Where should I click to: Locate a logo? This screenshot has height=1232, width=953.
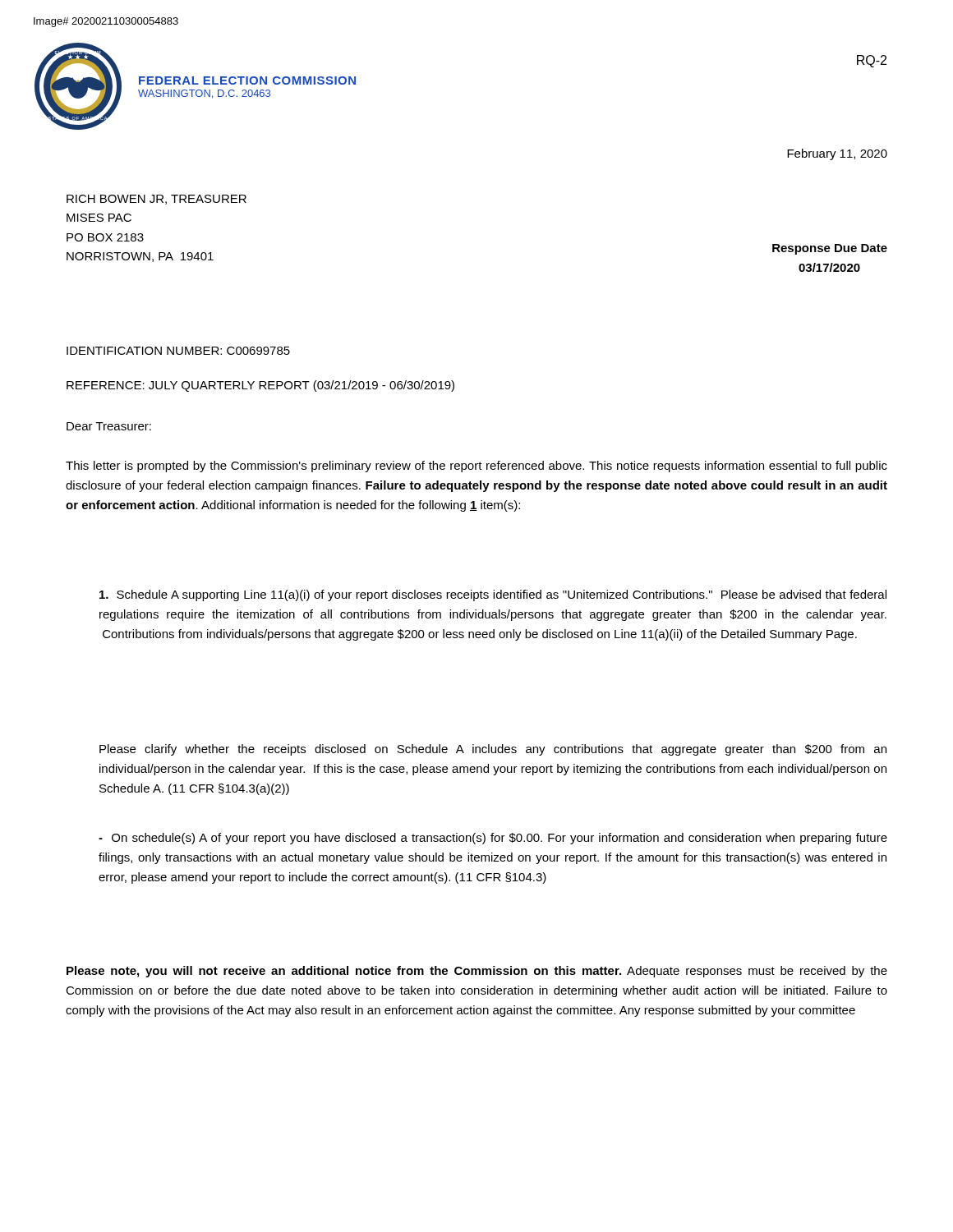pyautogui.click(x=195, y=86)
